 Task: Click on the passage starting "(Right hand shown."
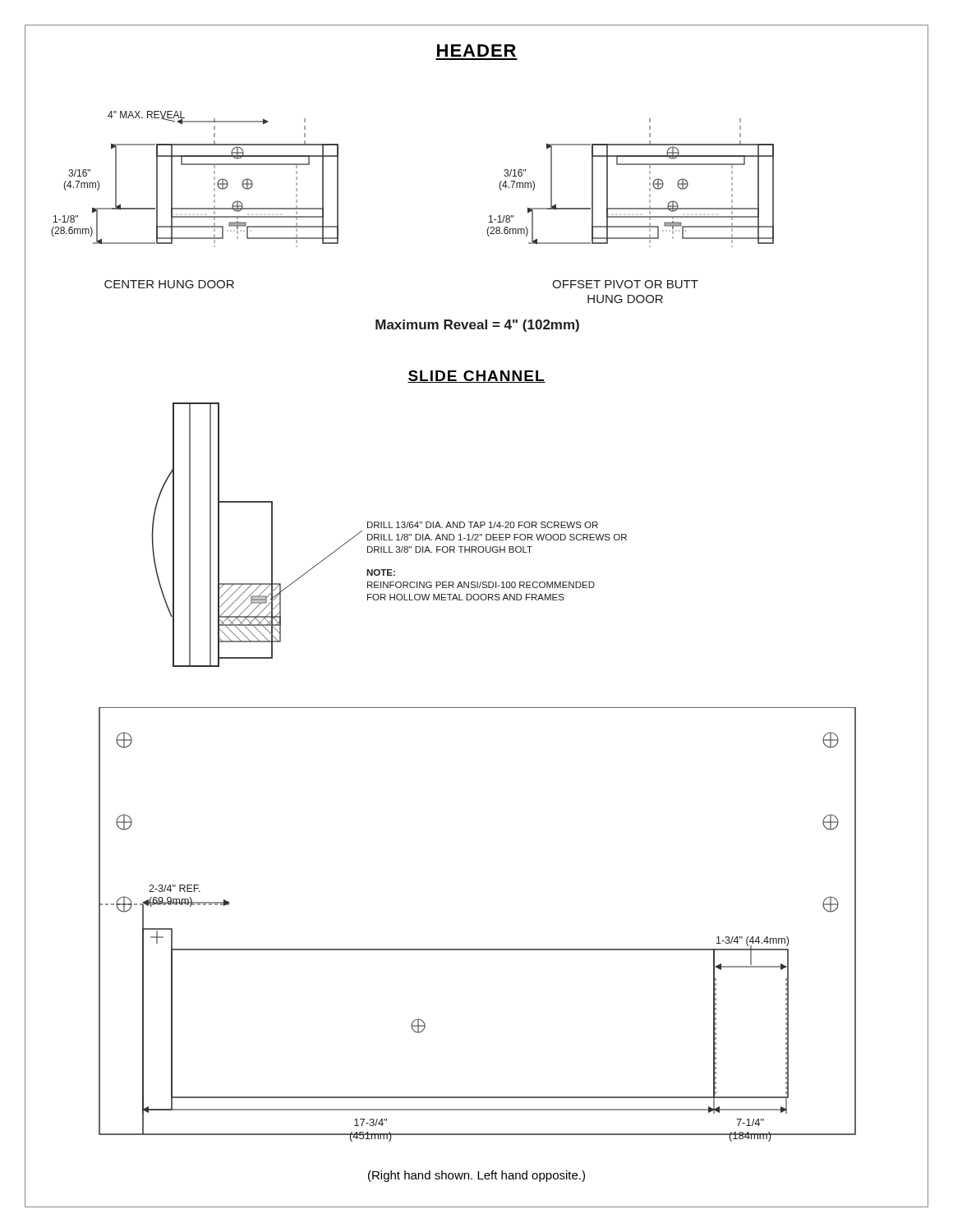tap(476, 1175)
